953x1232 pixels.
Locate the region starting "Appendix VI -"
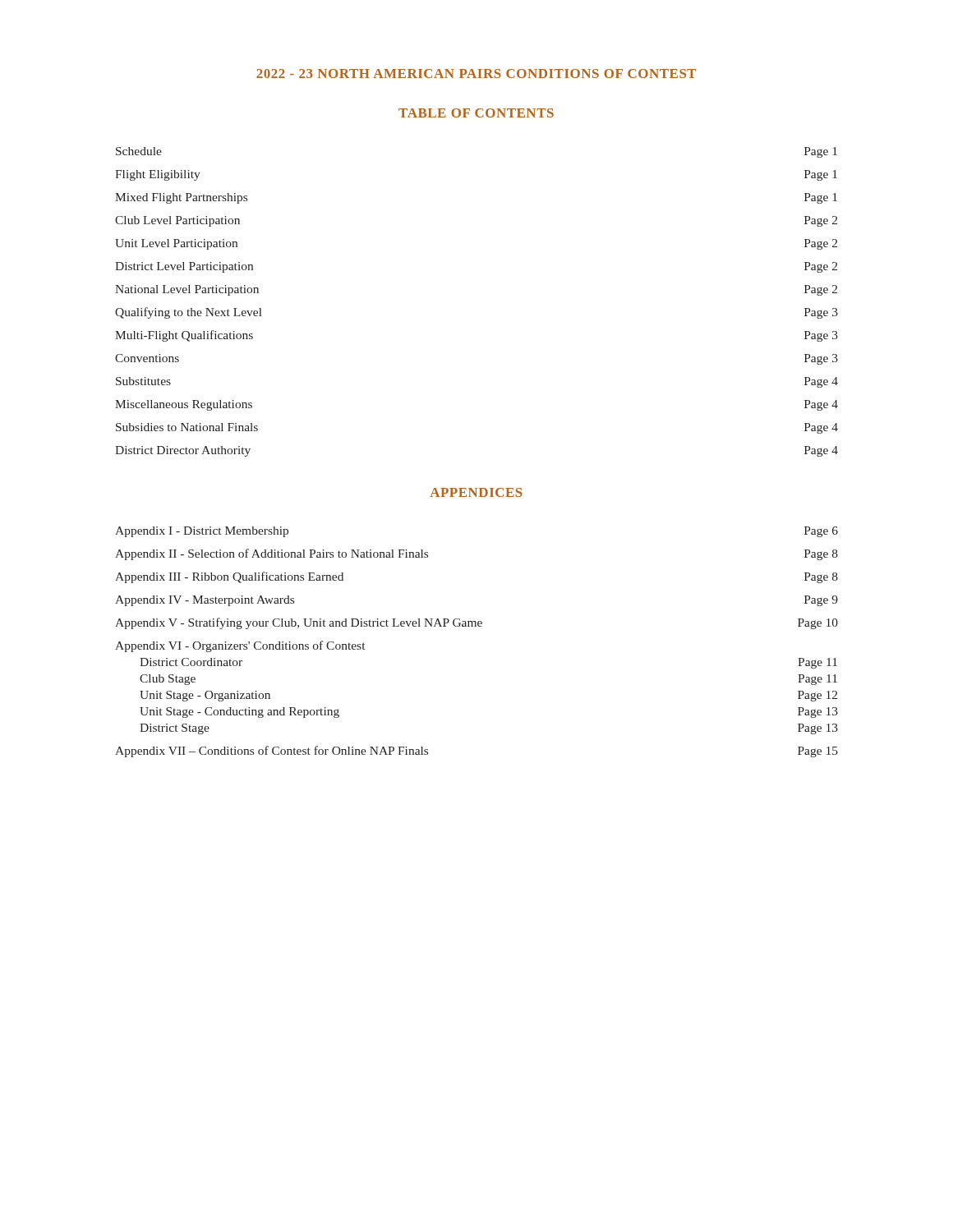pos(240,646)
